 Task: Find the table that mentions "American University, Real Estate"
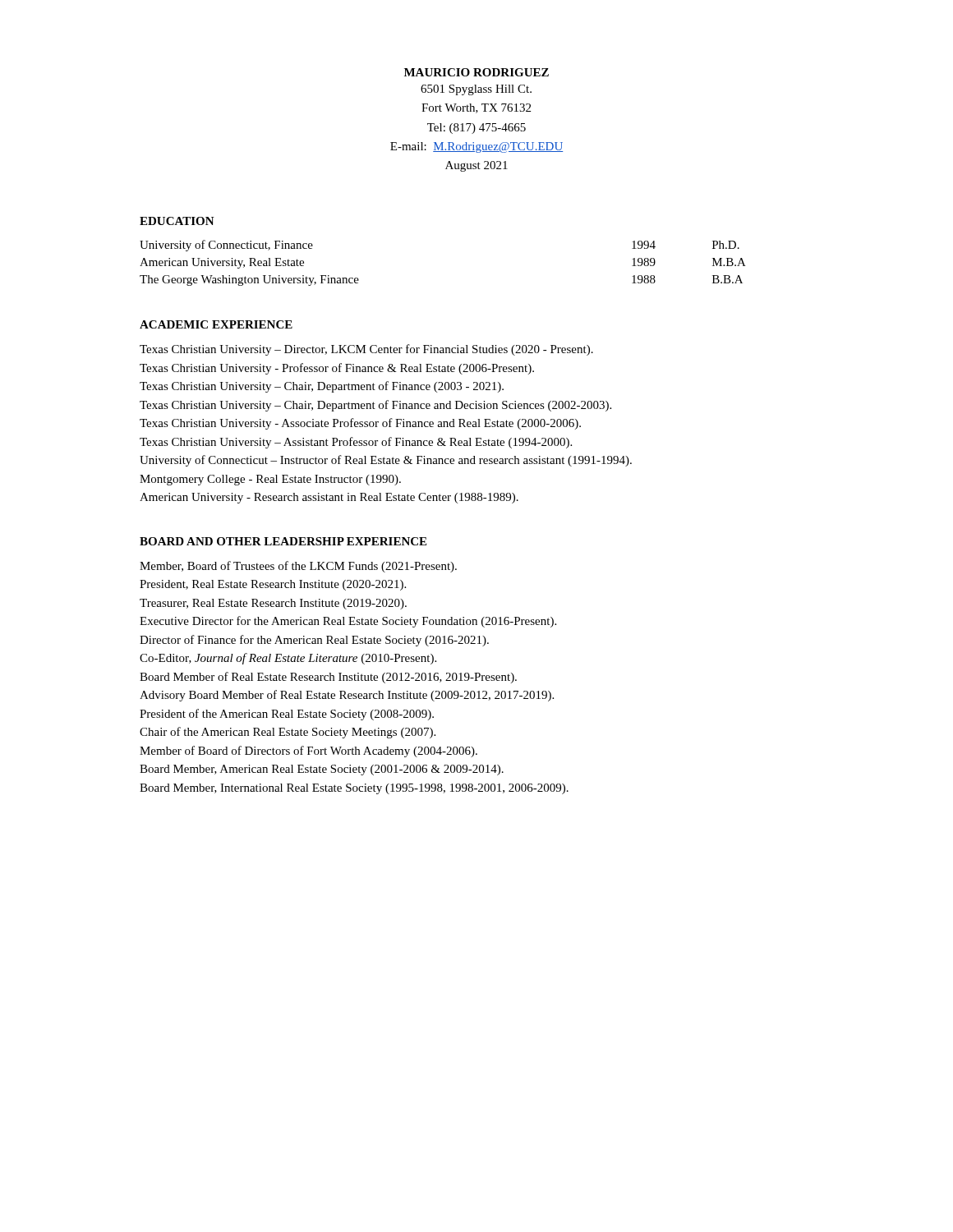476,263
